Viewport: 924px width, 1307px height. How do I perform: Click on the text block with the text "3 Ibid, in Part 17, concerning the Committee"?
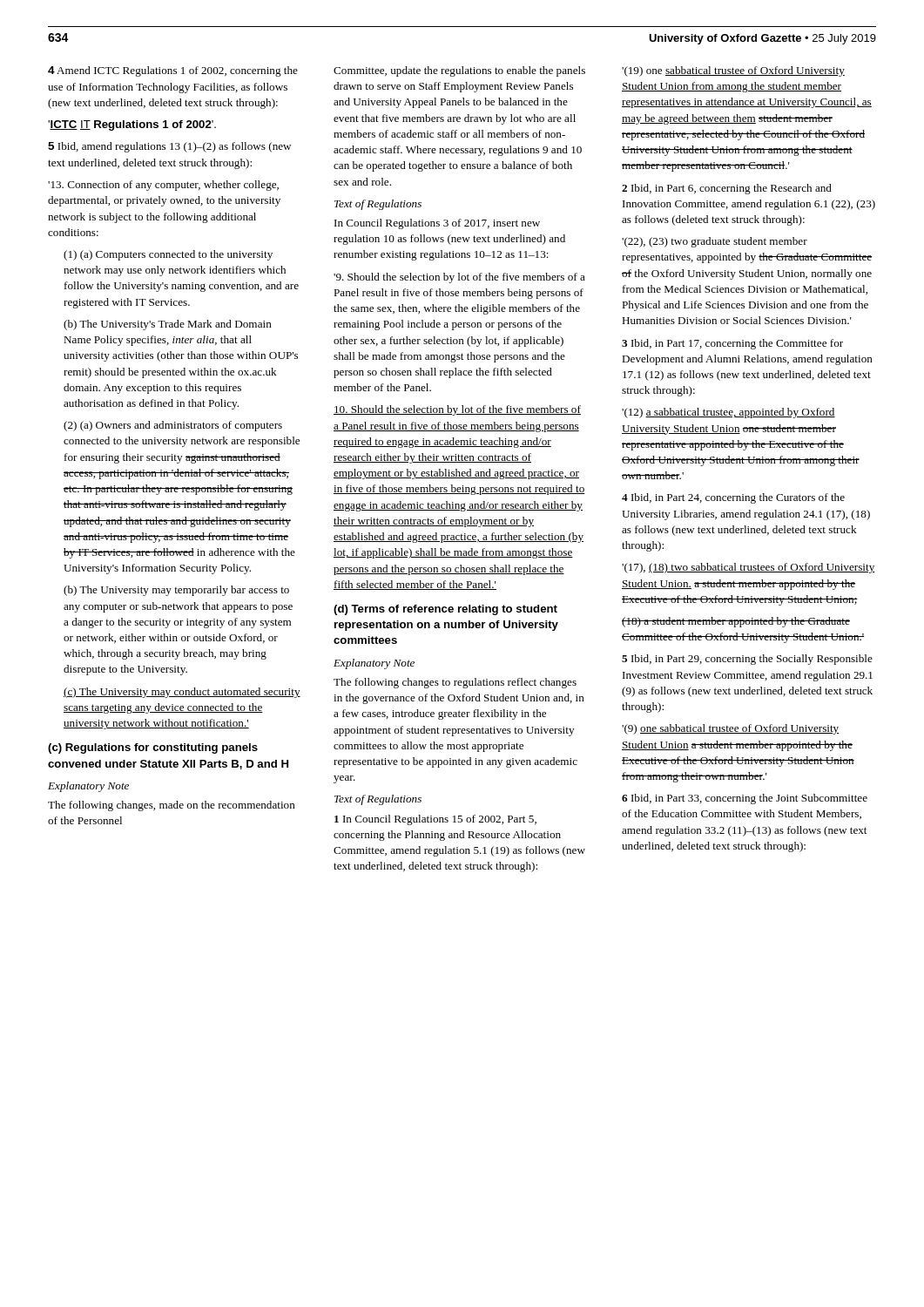747,366
